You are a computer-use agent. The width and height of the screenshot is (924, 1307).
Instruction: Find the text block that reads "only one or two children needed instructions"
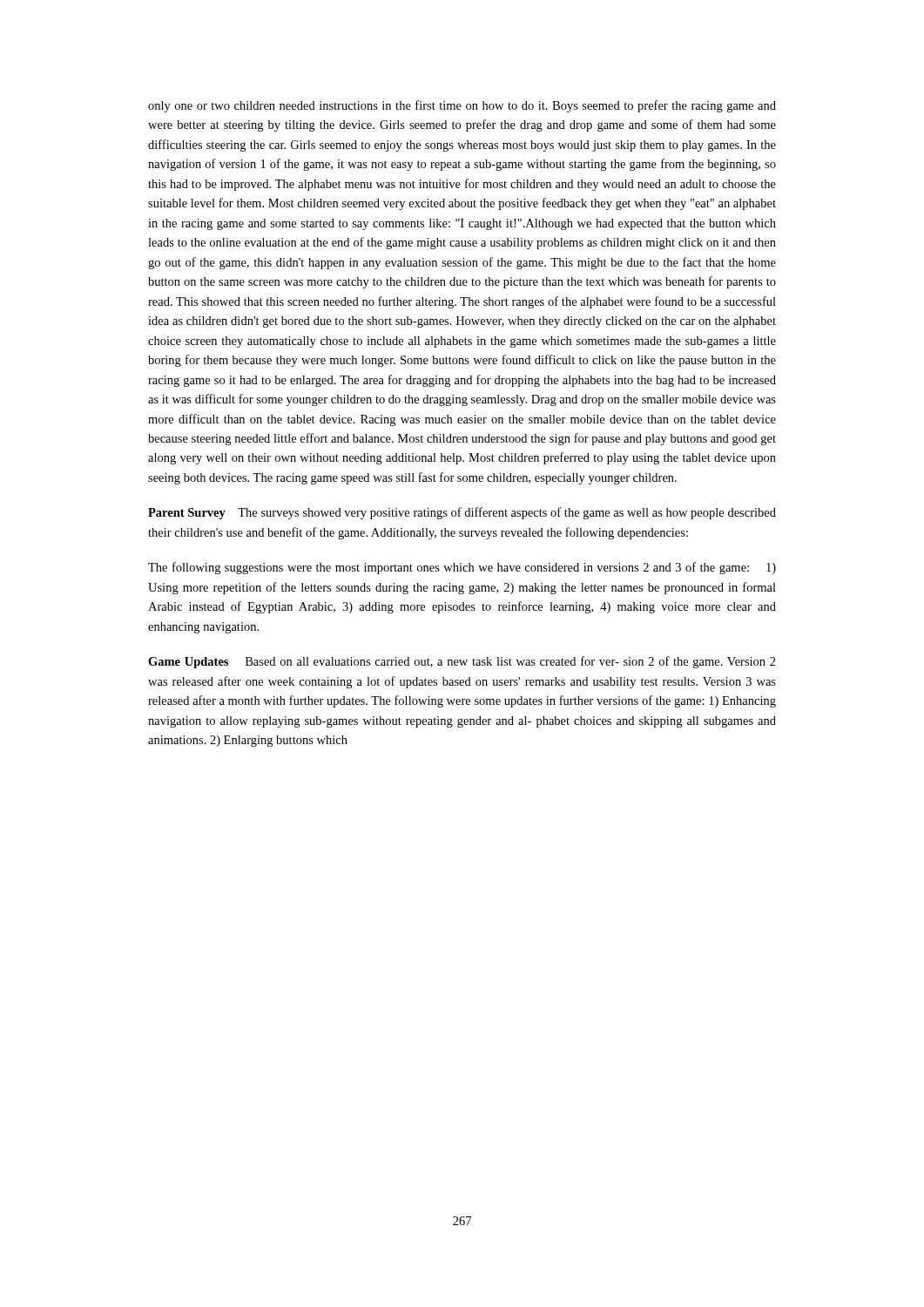(x=462, y=291)
